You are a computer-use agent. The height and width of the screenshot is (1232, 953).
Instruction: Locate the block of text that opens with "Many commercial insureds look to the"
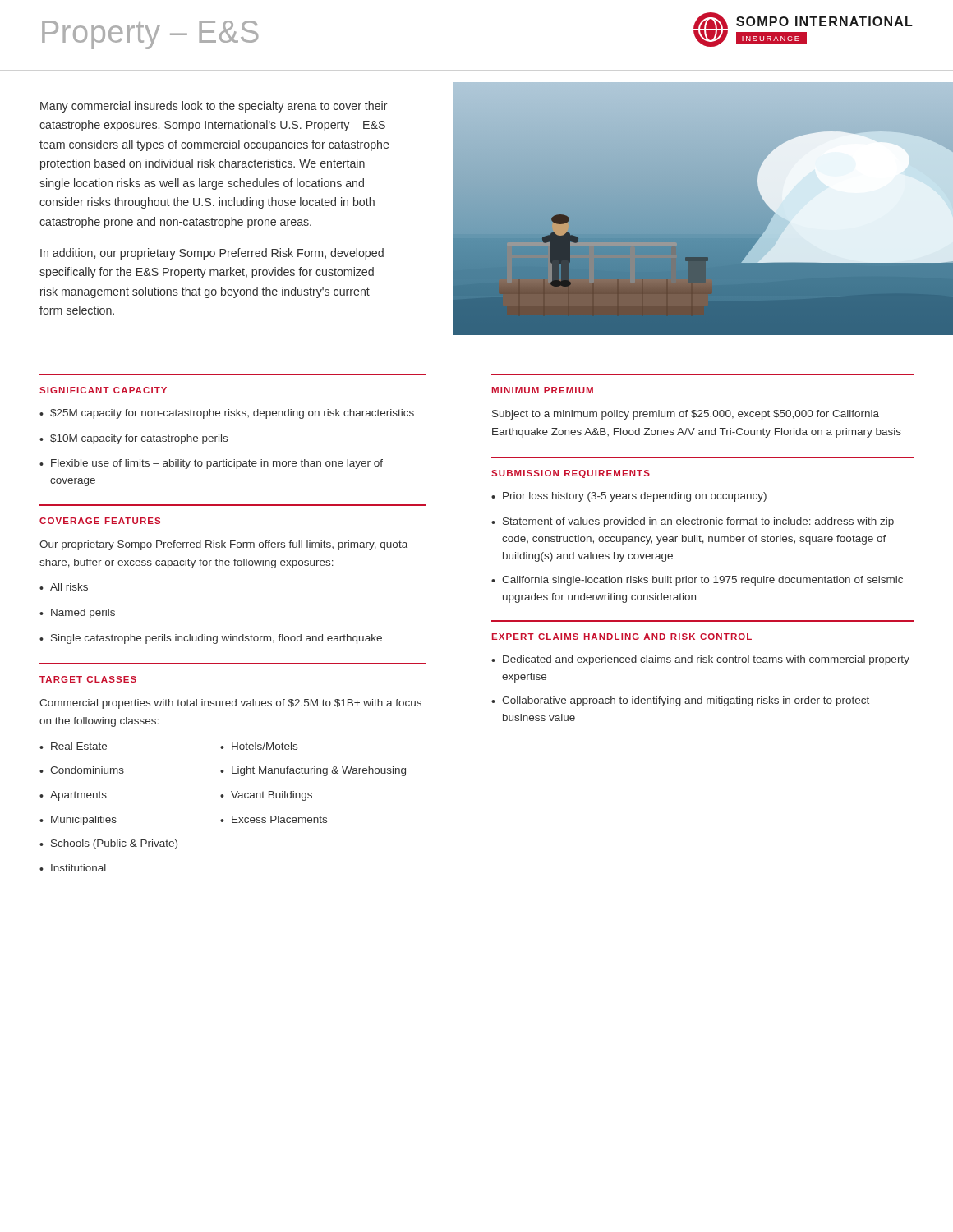click(217, 209)
